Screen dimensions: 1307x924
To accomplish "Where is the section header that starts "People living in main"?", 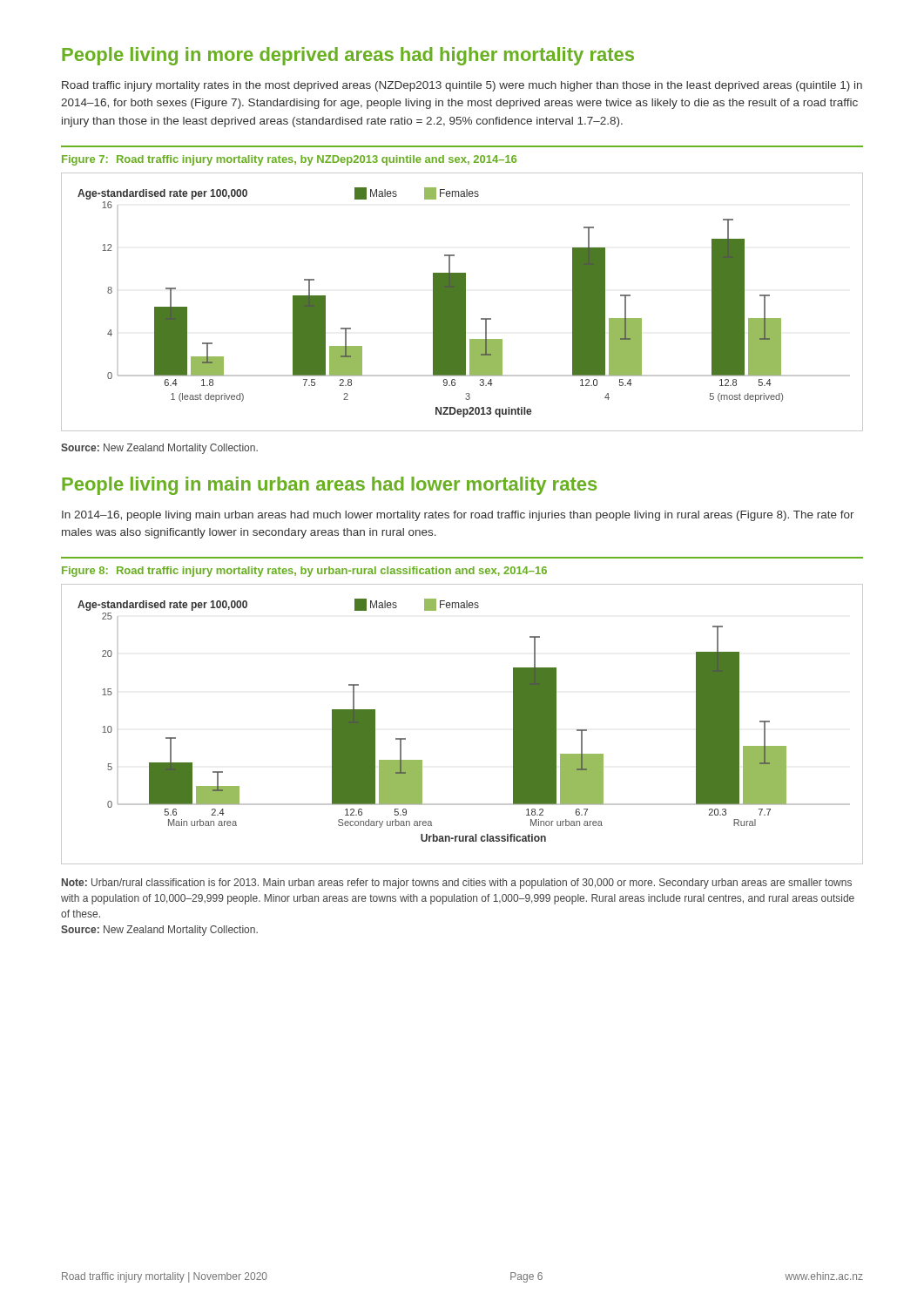I will coord(462,484).
